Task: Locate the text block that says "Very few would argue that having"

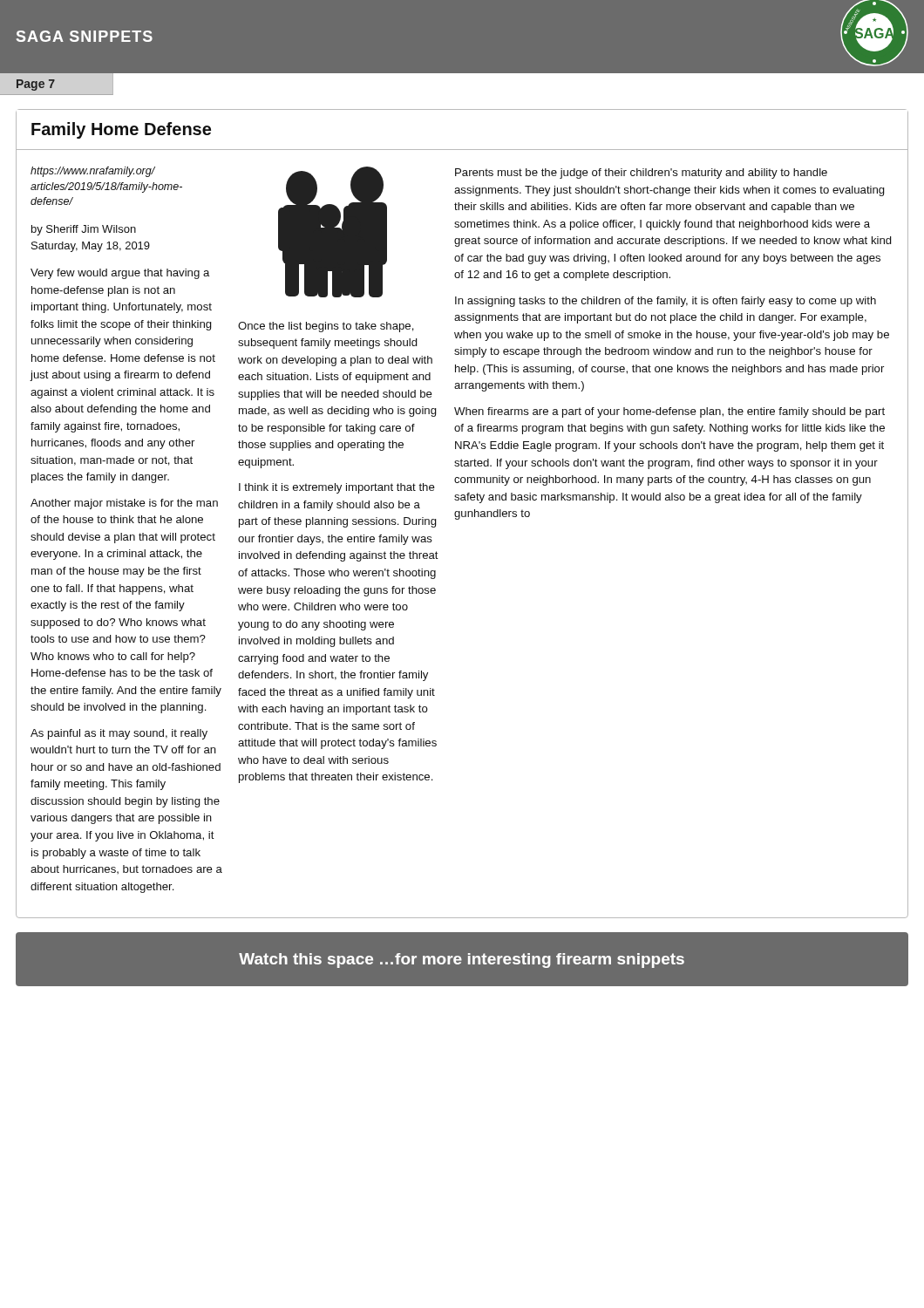Action: pos(126,580)
